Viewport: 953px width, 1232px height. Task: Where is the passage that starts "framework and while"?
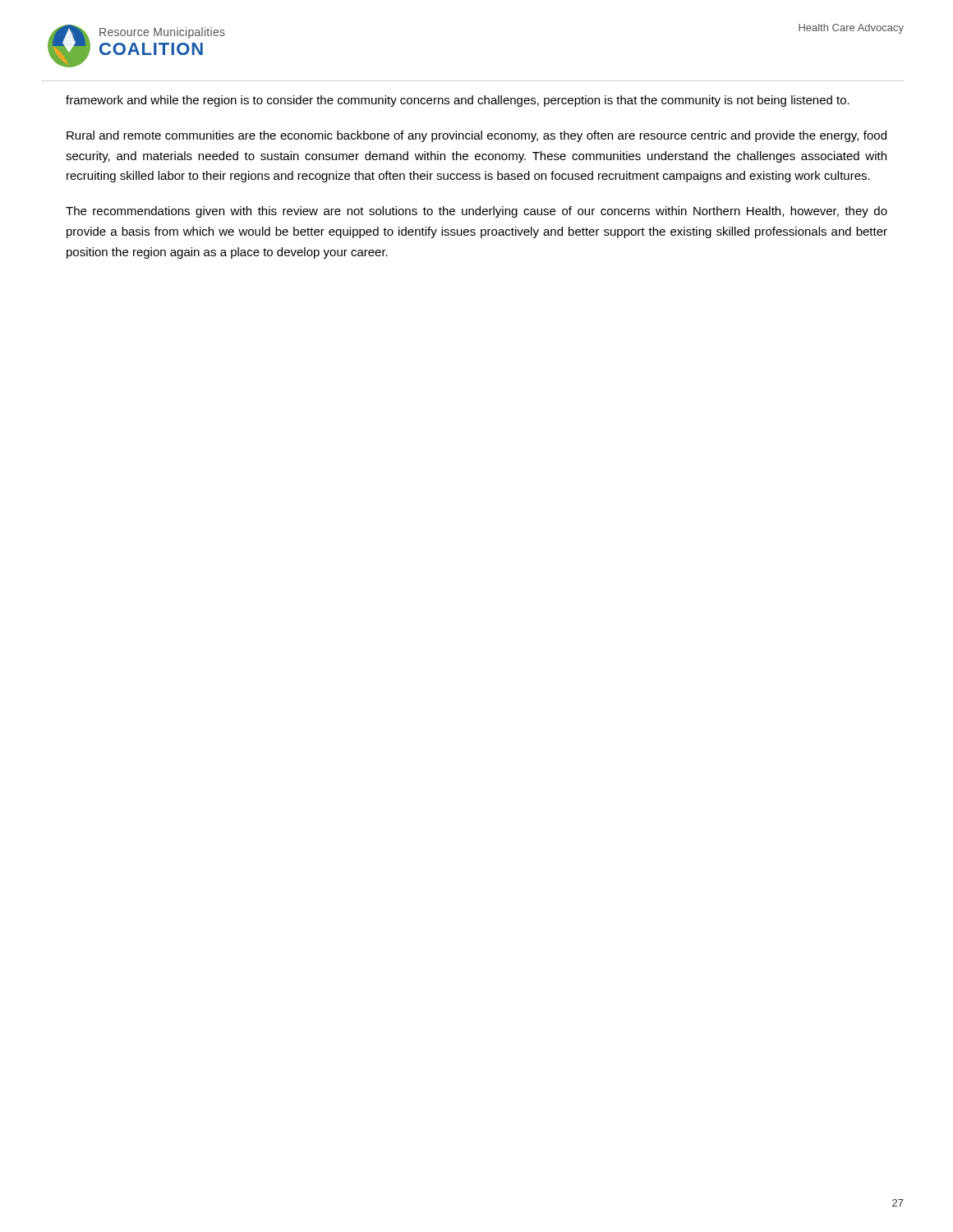pos(458,100)
